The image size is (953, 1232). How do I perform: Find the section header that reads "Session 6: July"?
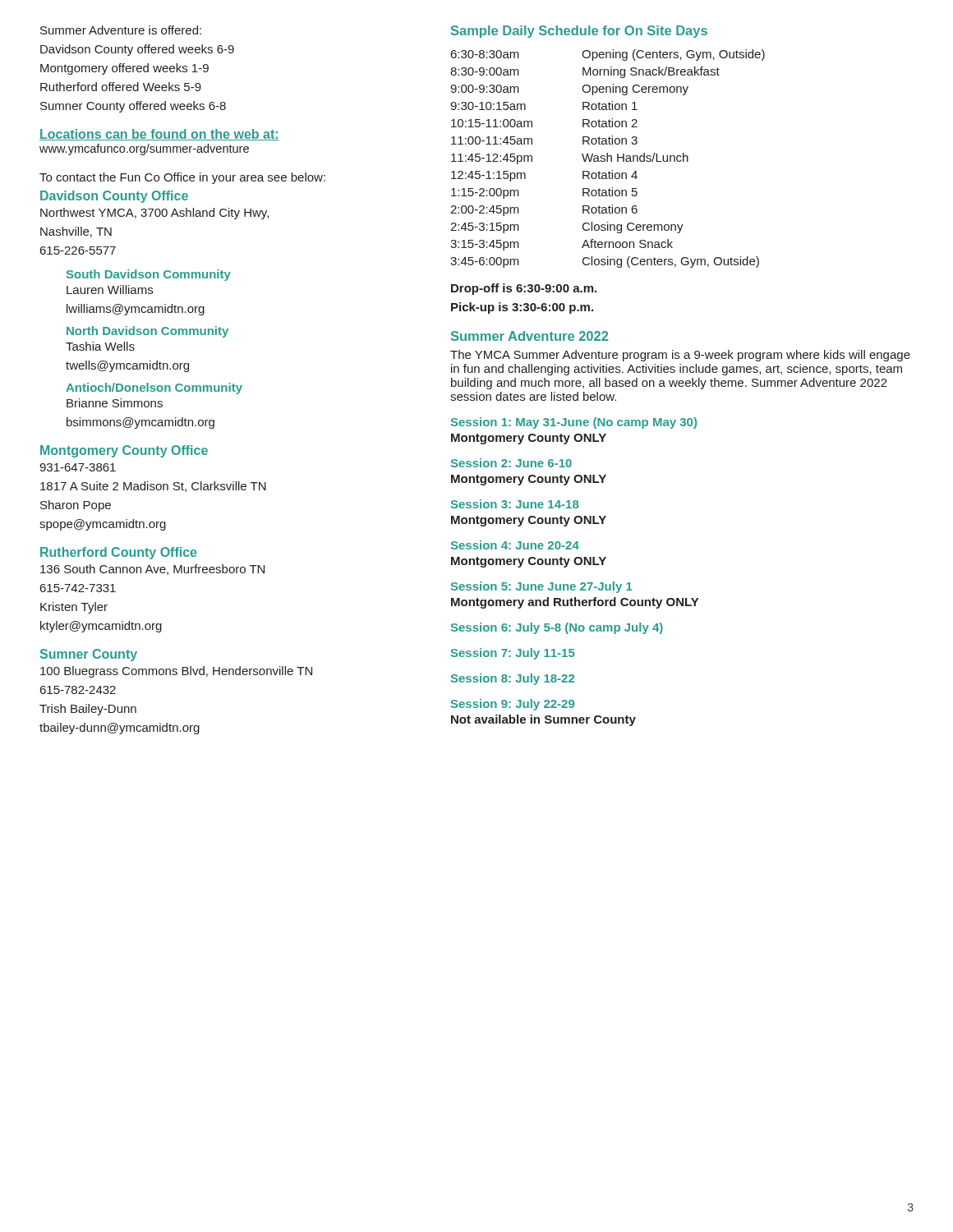557,627
